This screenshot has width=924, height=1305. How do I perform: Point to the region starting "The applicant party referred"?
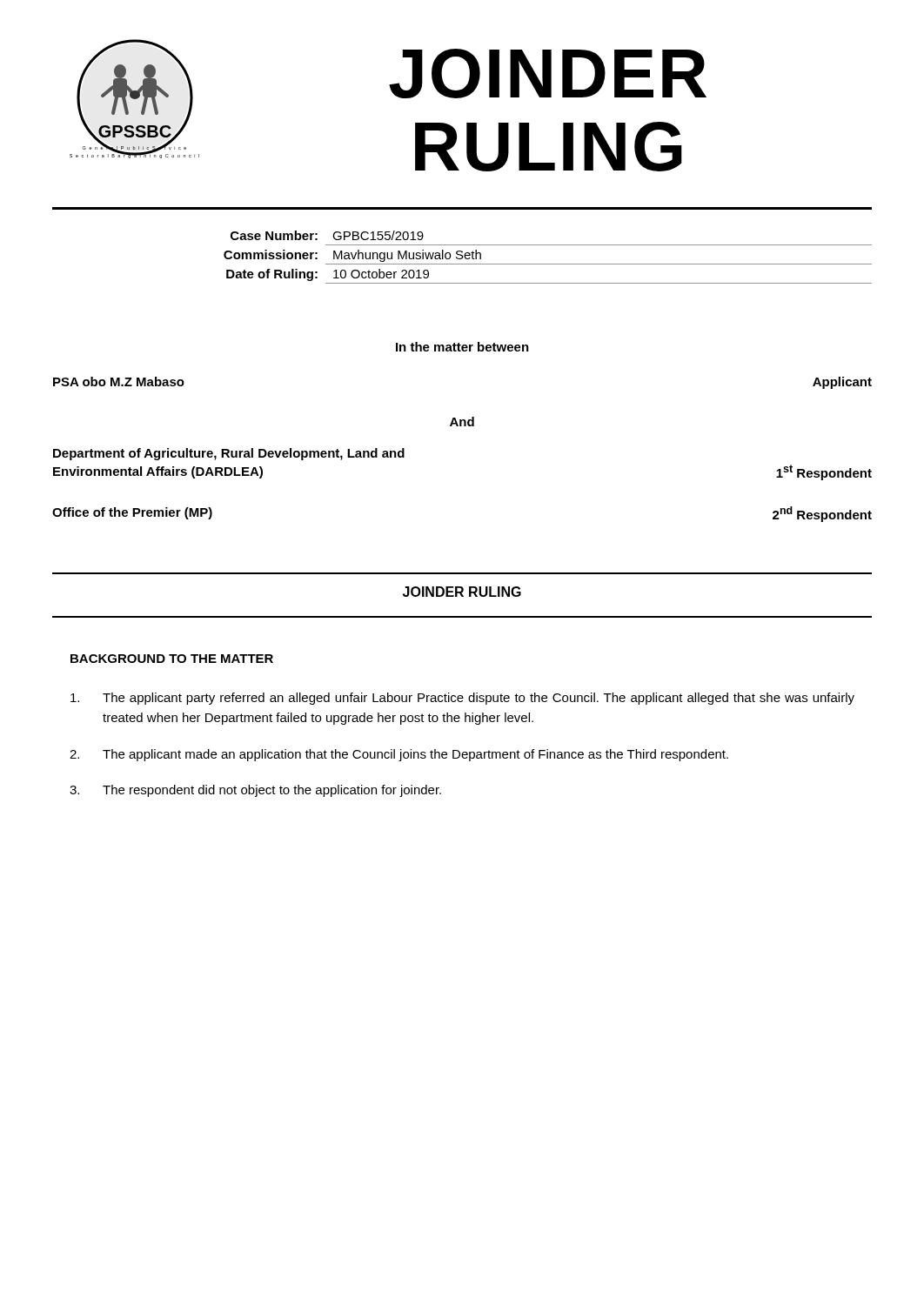[x=462, y=708]
